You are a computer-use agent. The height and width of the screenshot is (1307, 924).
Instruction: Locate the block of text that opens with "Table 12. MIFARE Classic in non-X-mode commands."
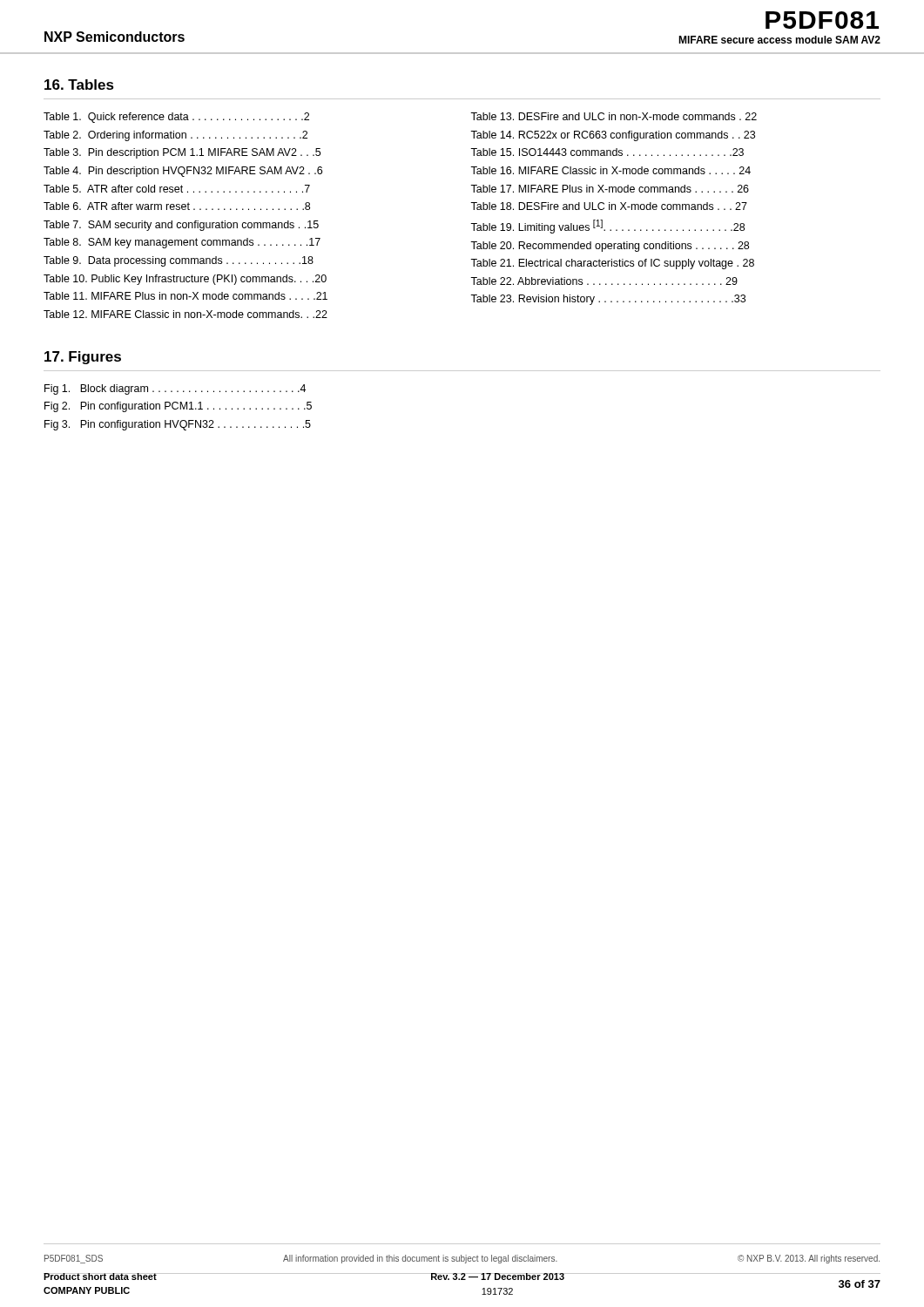pos(185,314)
